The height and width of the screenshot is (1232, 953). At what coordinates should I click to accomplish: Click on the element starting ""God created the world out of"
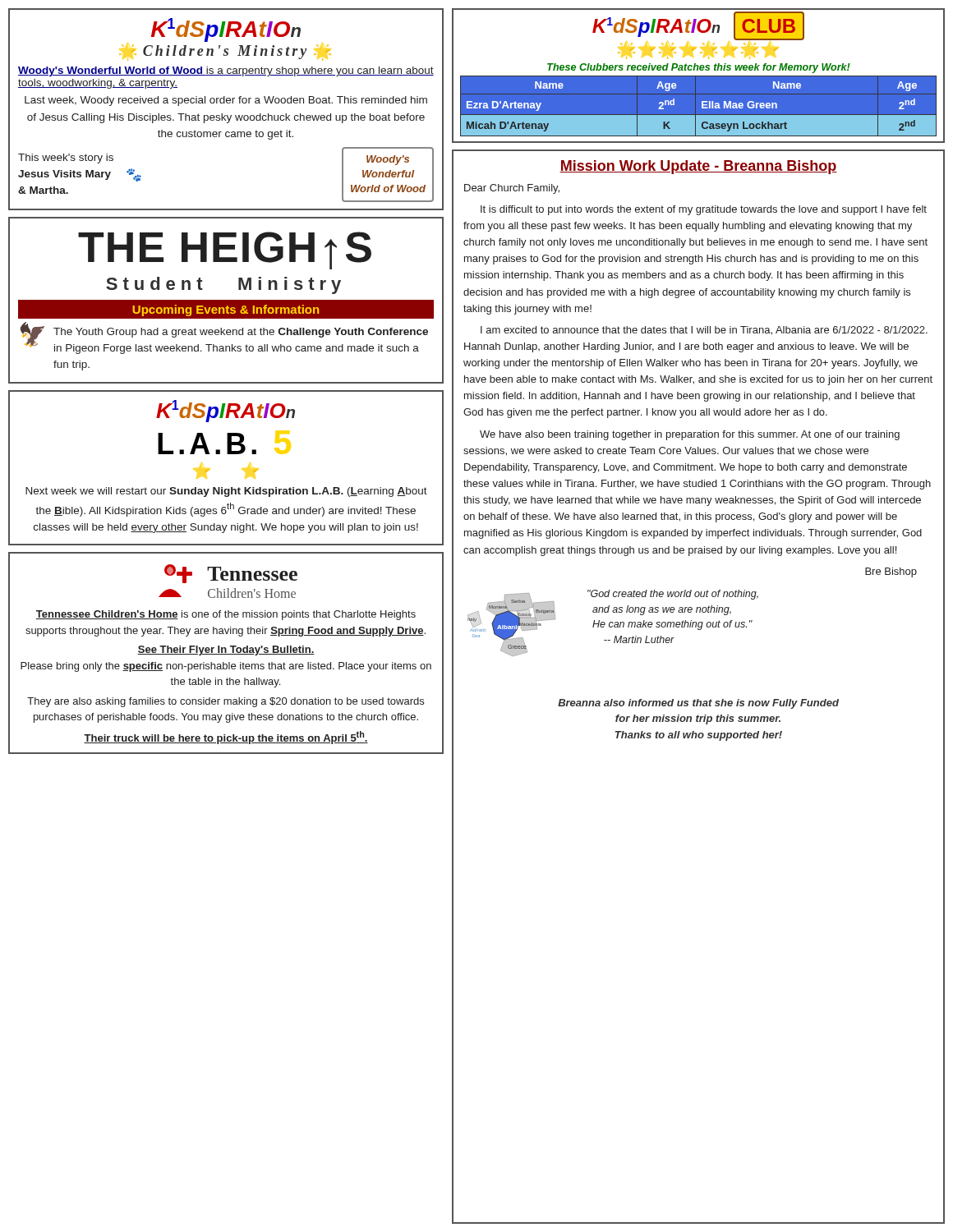click(673, 617)
